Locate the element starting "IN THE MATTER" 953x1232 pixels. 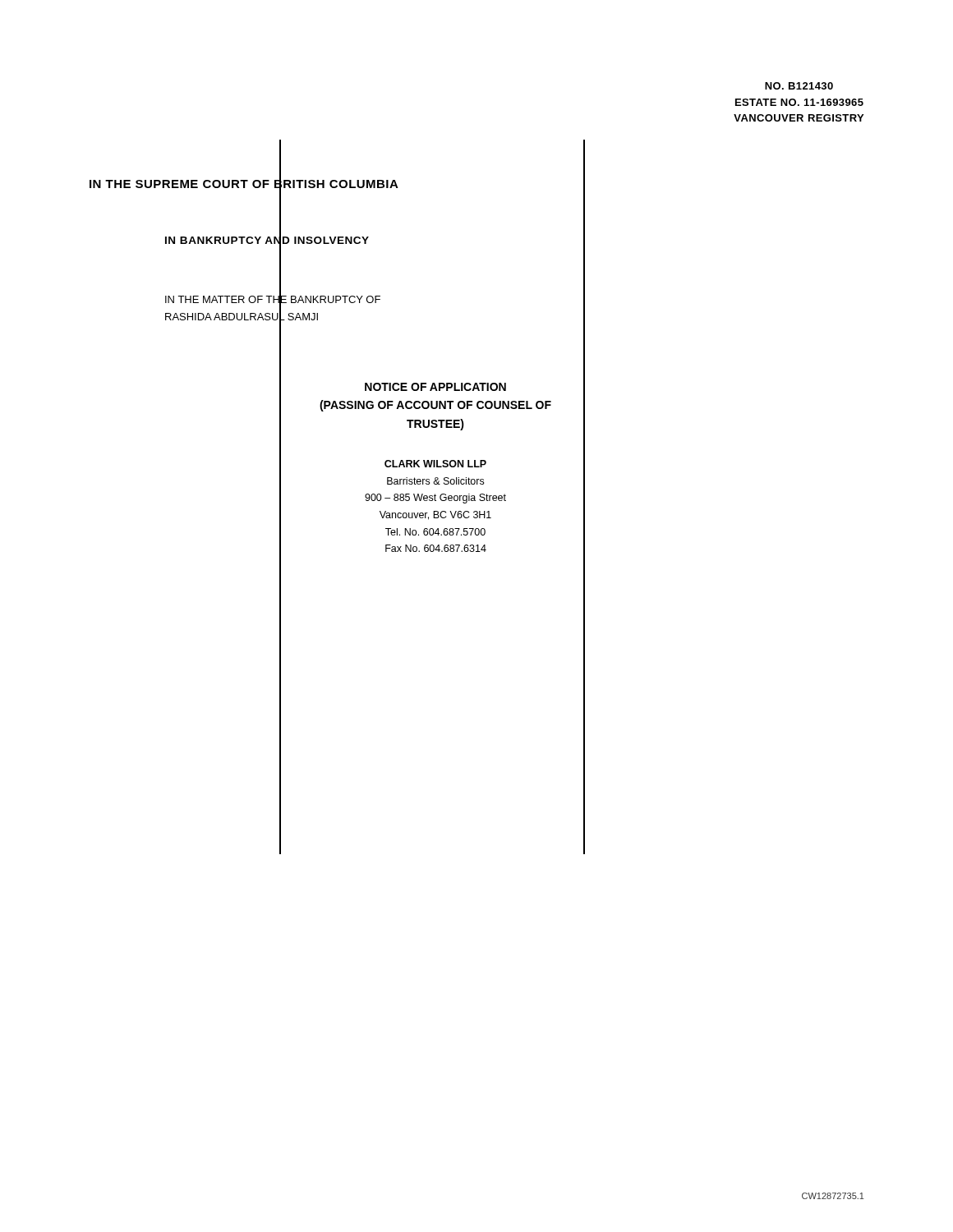273,308
